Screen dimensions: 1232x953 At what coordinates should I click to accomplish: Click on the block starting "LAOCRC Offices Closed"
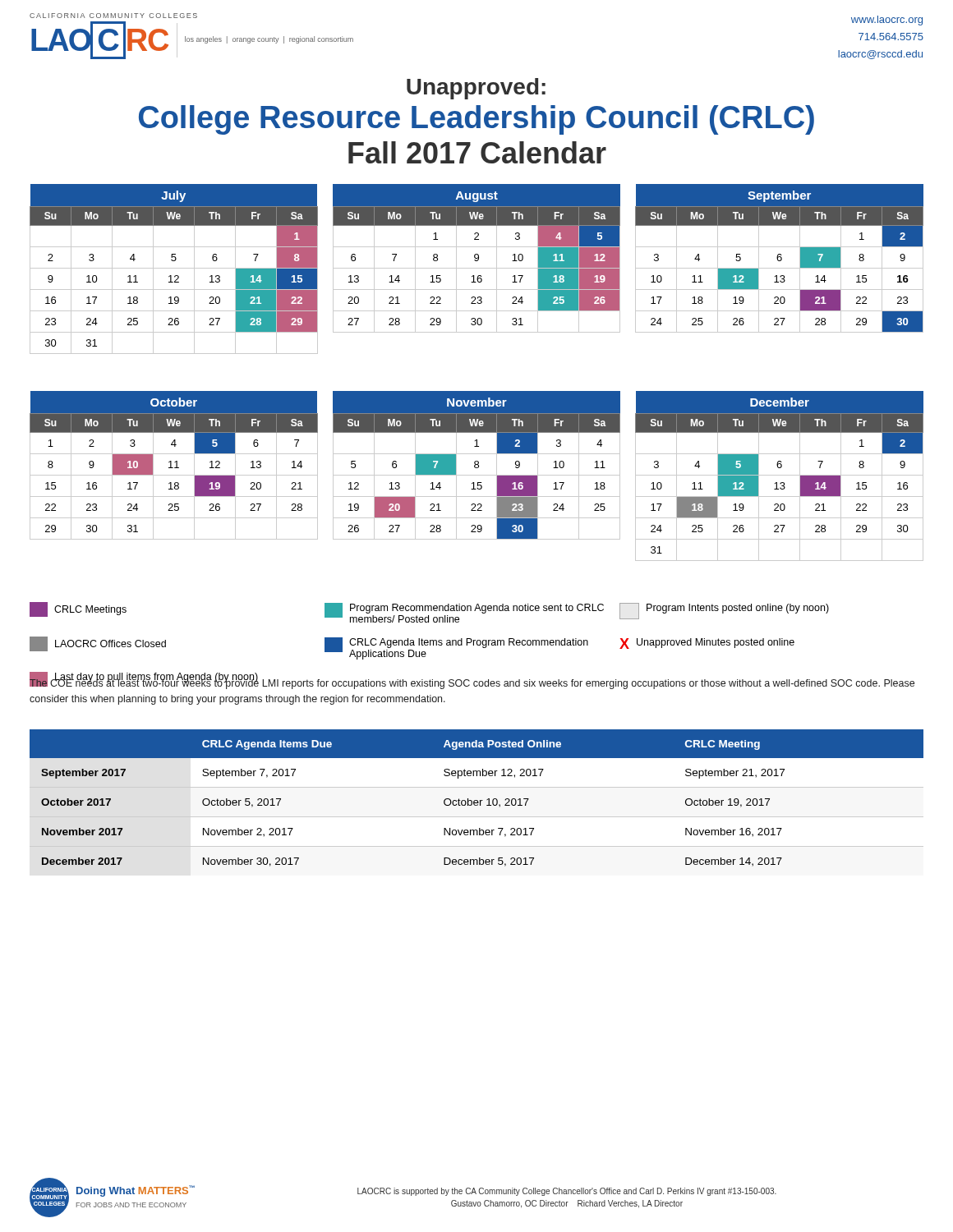98,644
